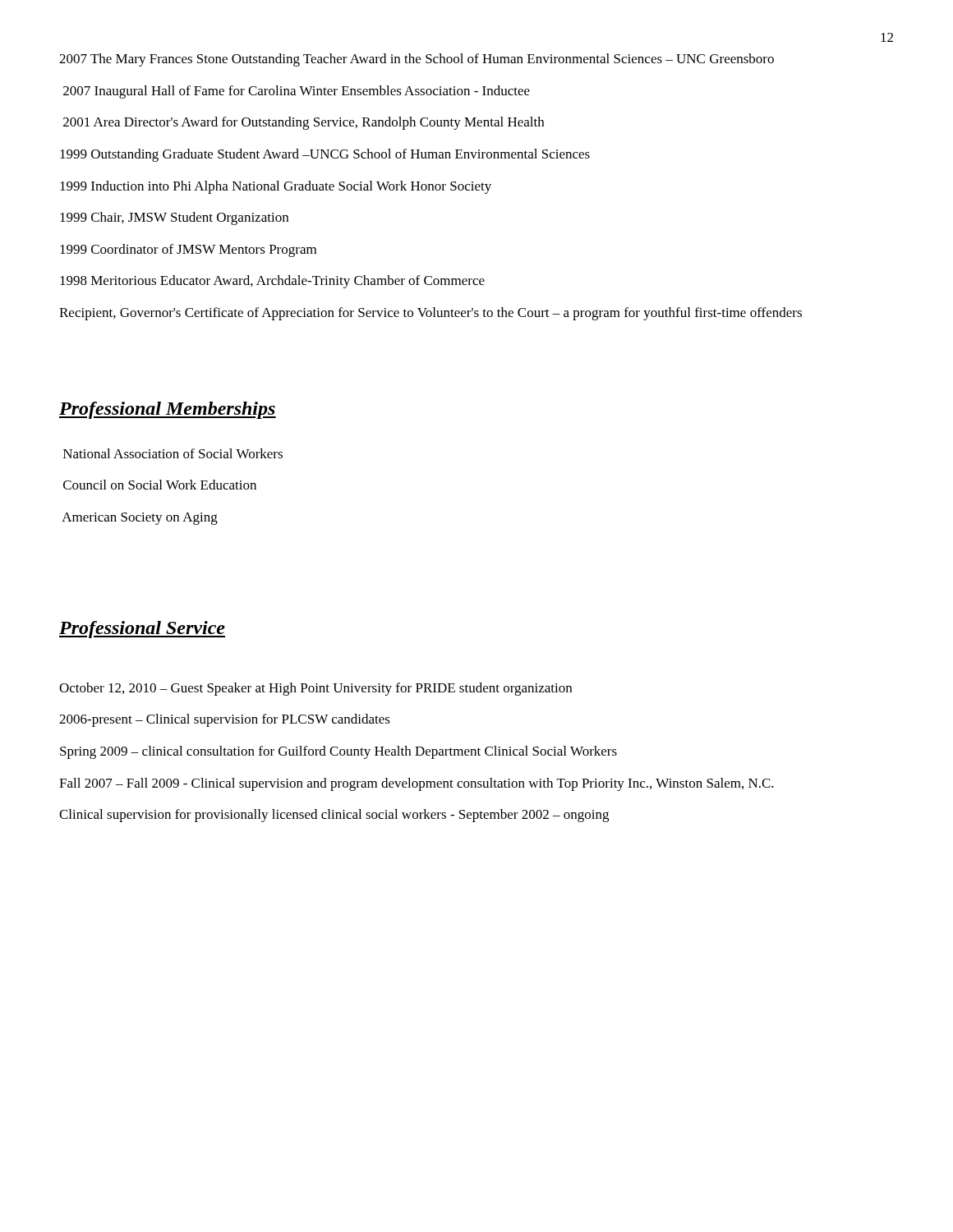The width and height of the screenshot is (953, 1232).
Task: Find the passage starting "2007 The Mary"
Action: pos(417,59)
